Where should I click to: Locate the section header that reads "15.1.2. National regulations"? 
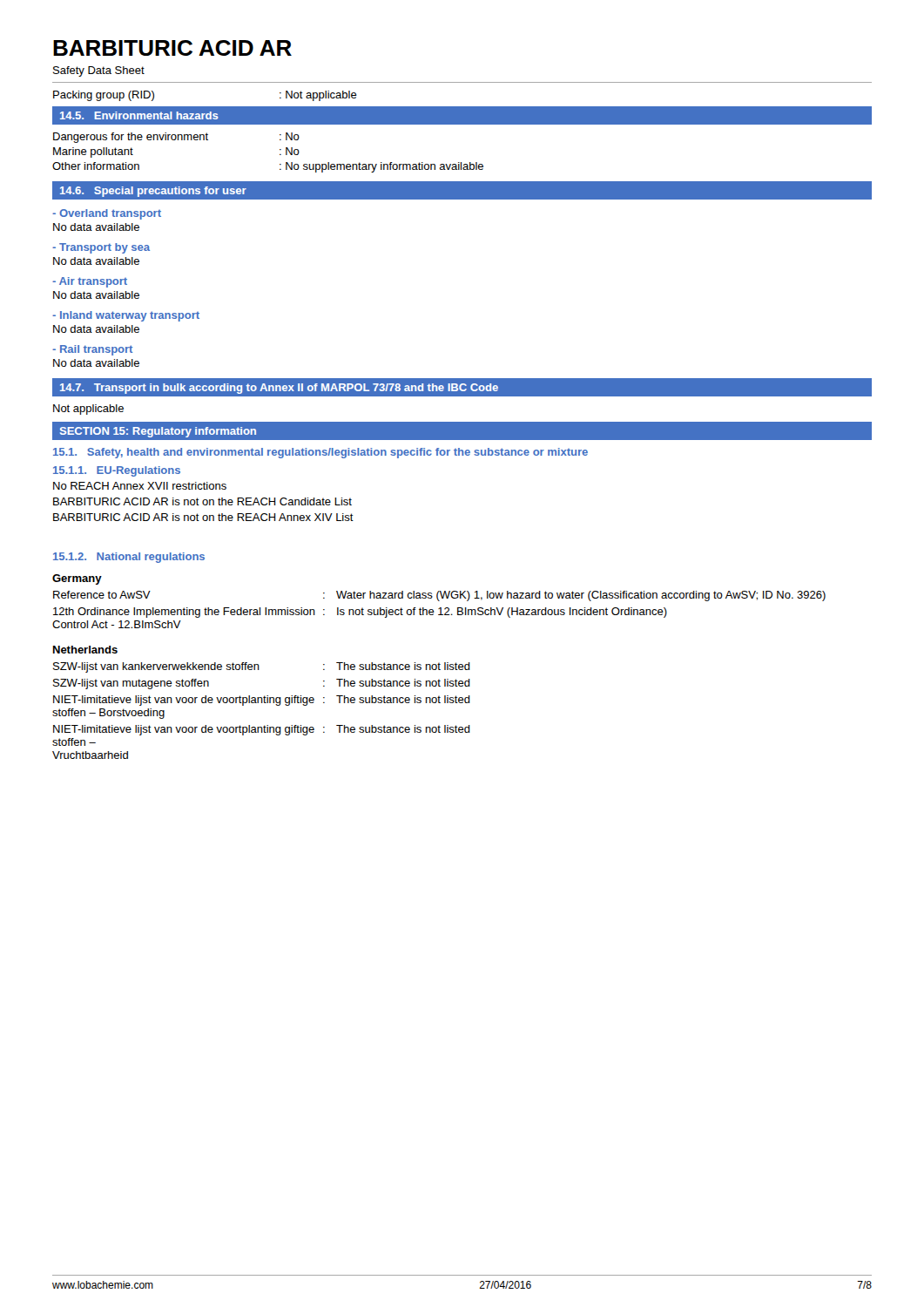[129, 556]
